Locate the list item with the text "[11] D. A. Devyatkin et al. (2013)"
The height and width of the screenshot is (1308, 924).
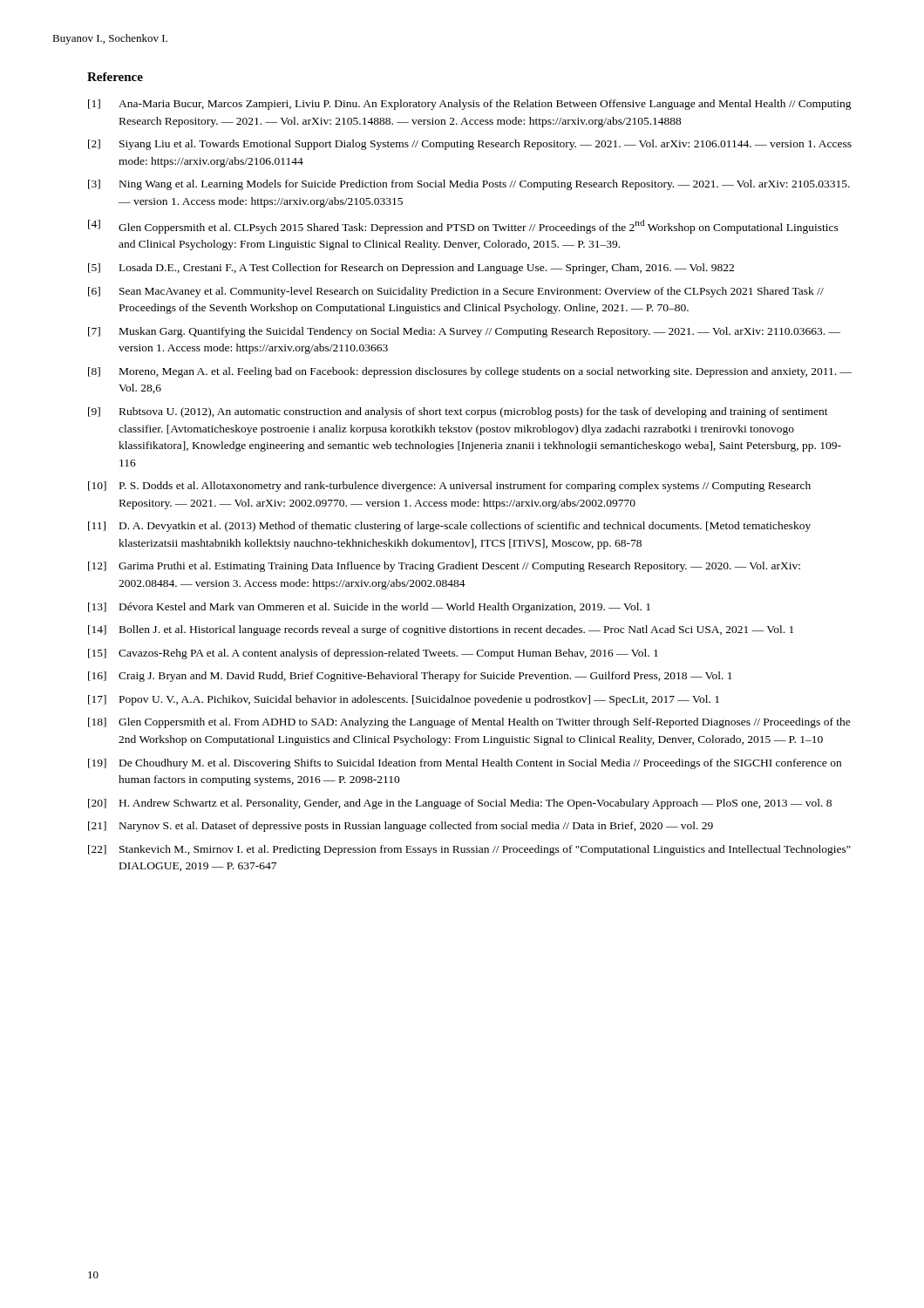(x=471, y=534)
